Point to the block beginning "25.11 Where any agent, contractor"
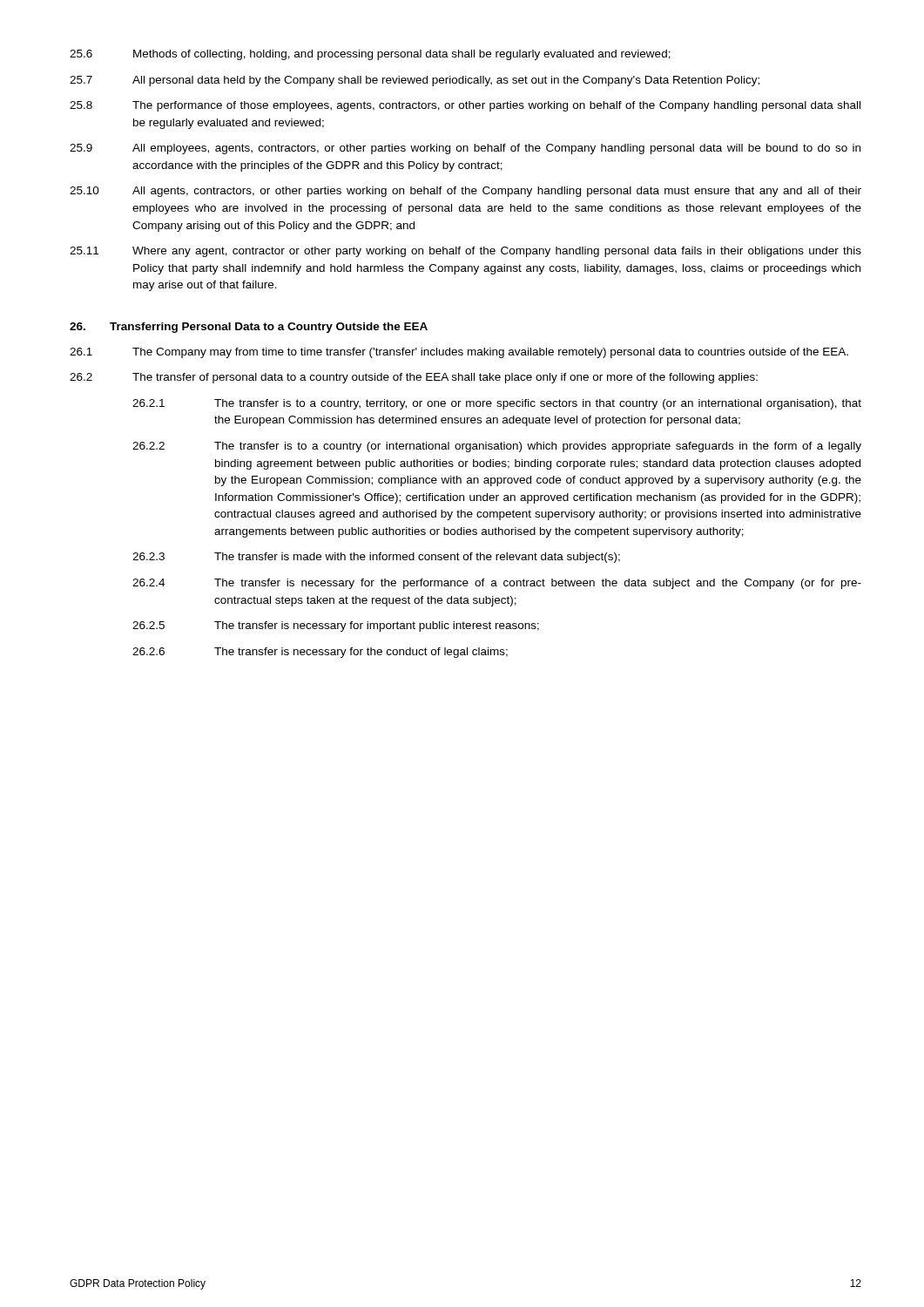This screenshot has width=924, height=1307. pos(465,268)
